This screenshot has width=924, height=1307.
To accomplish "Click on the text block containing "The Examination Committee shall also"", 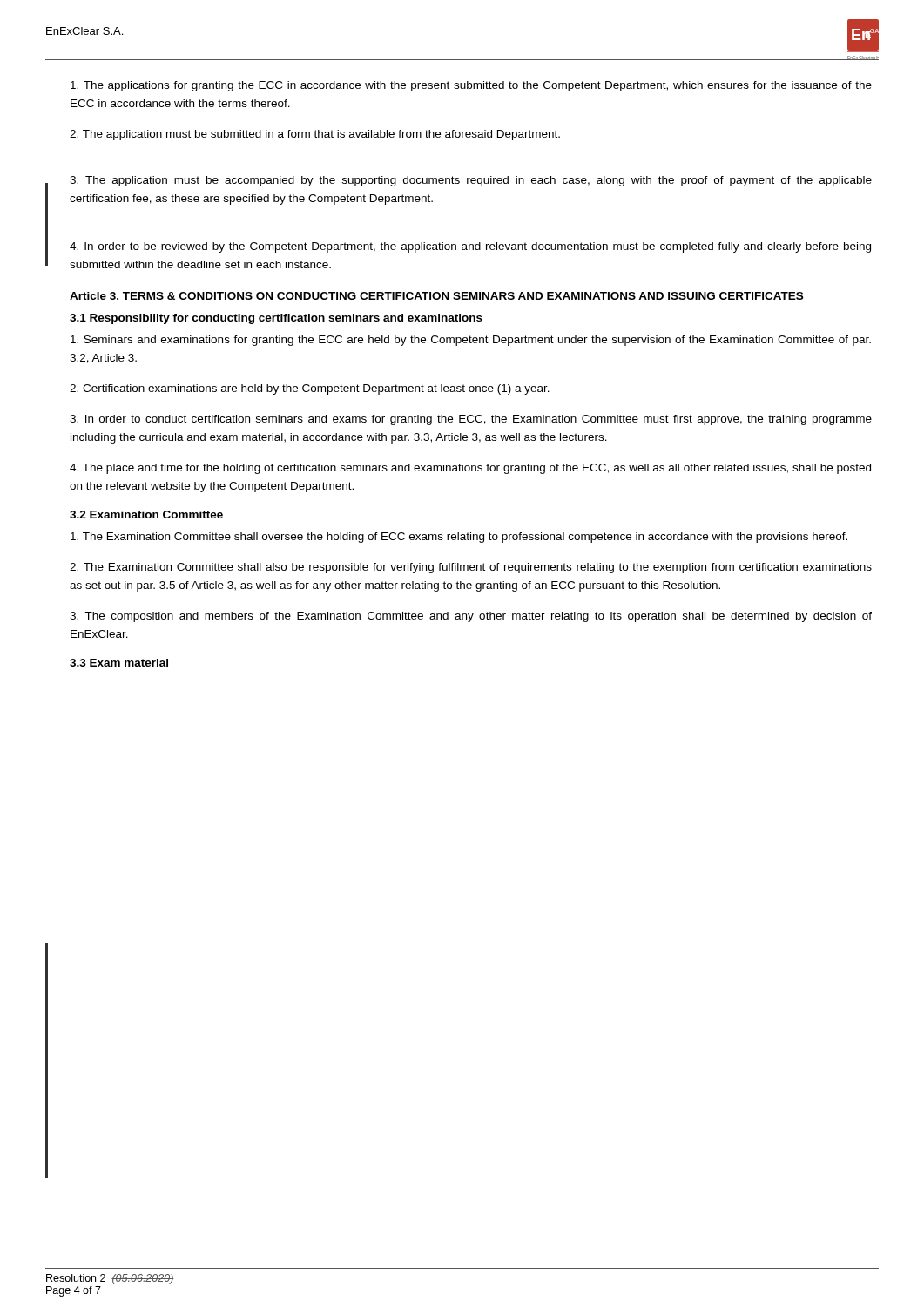I will pos(471,576).
